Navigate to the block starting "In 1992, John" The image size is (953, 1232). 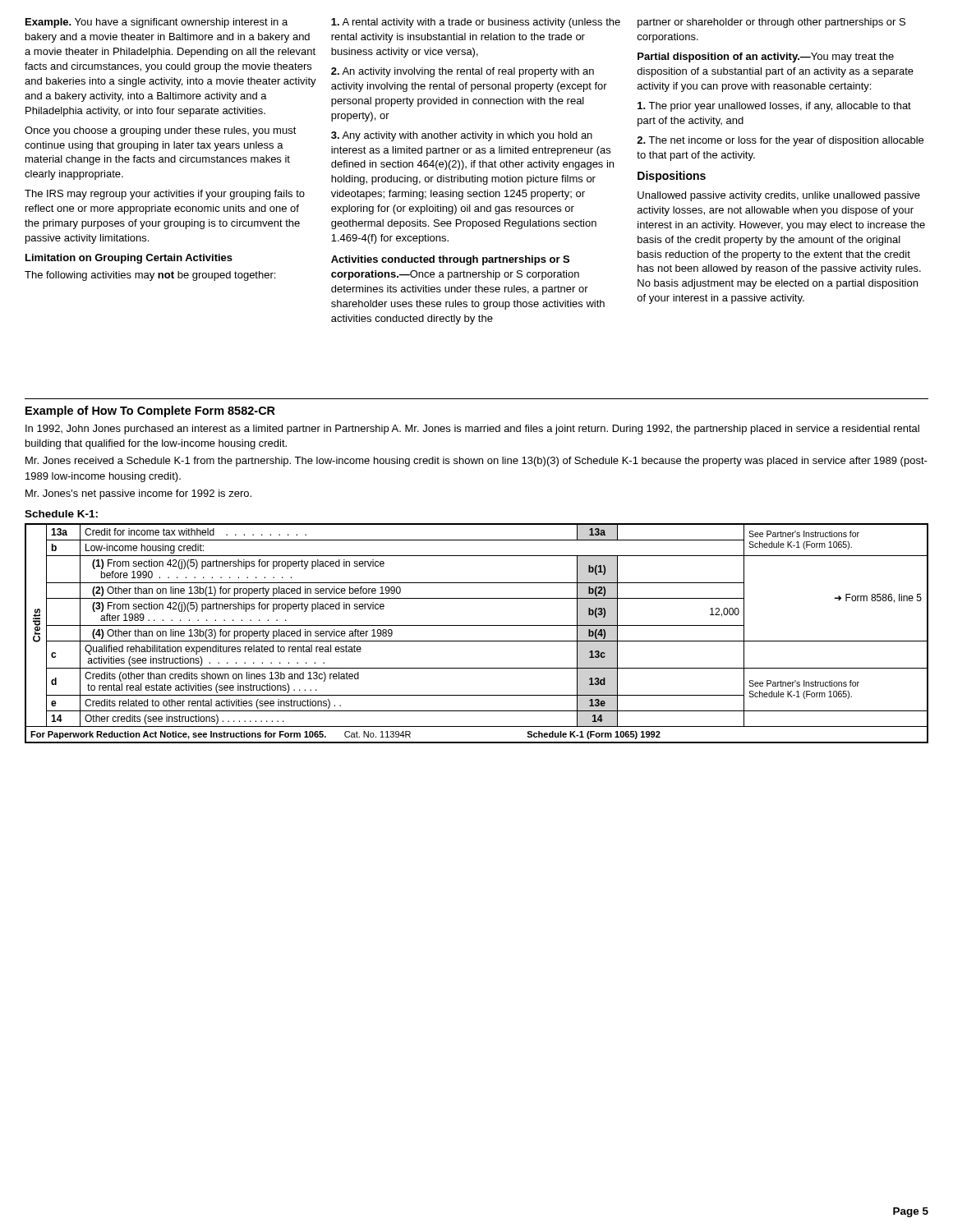[x=472, y=436]
